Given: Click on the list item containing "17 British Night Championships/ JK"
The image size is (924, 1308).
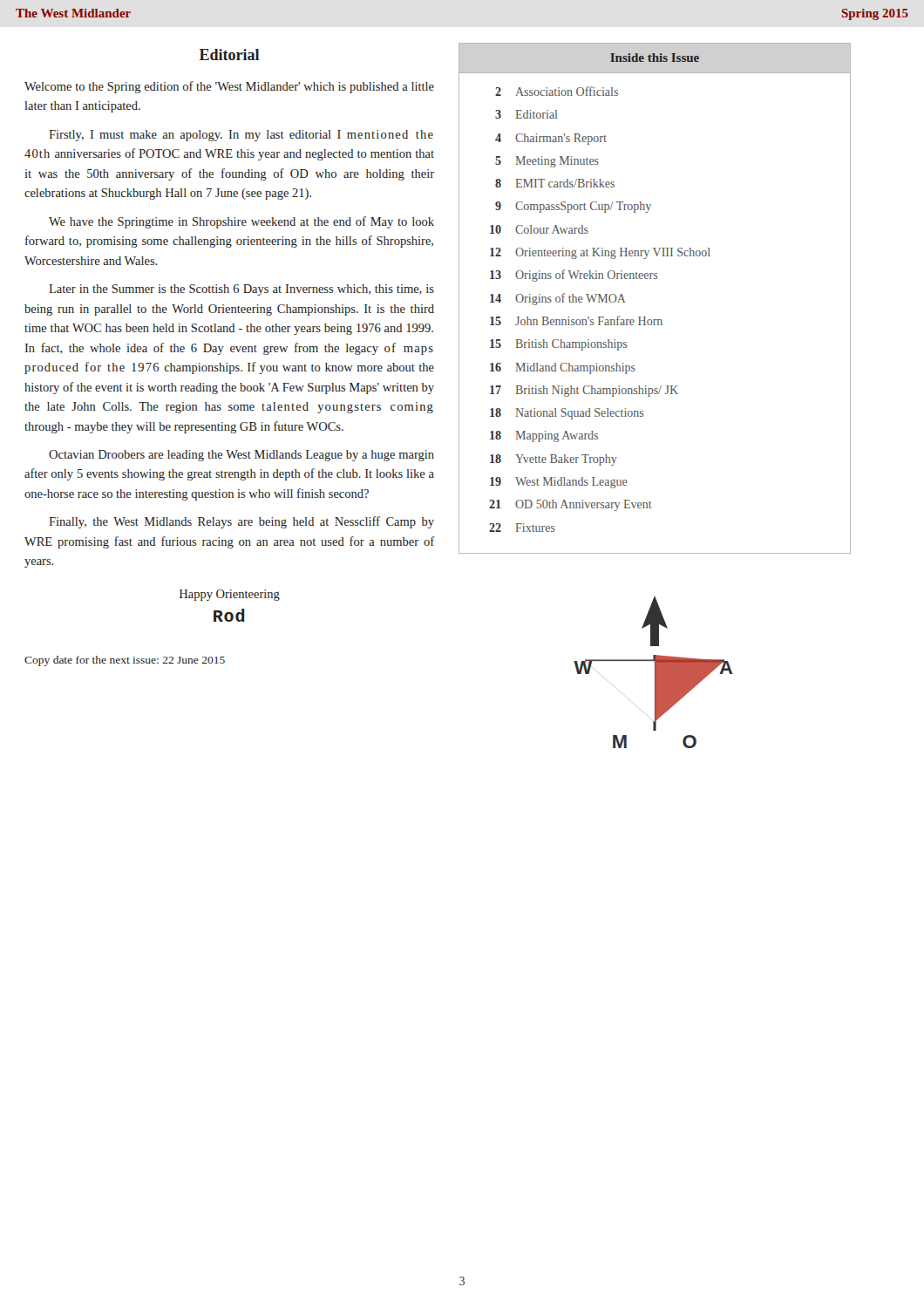Looking at the screenshot, I should 575,391.
